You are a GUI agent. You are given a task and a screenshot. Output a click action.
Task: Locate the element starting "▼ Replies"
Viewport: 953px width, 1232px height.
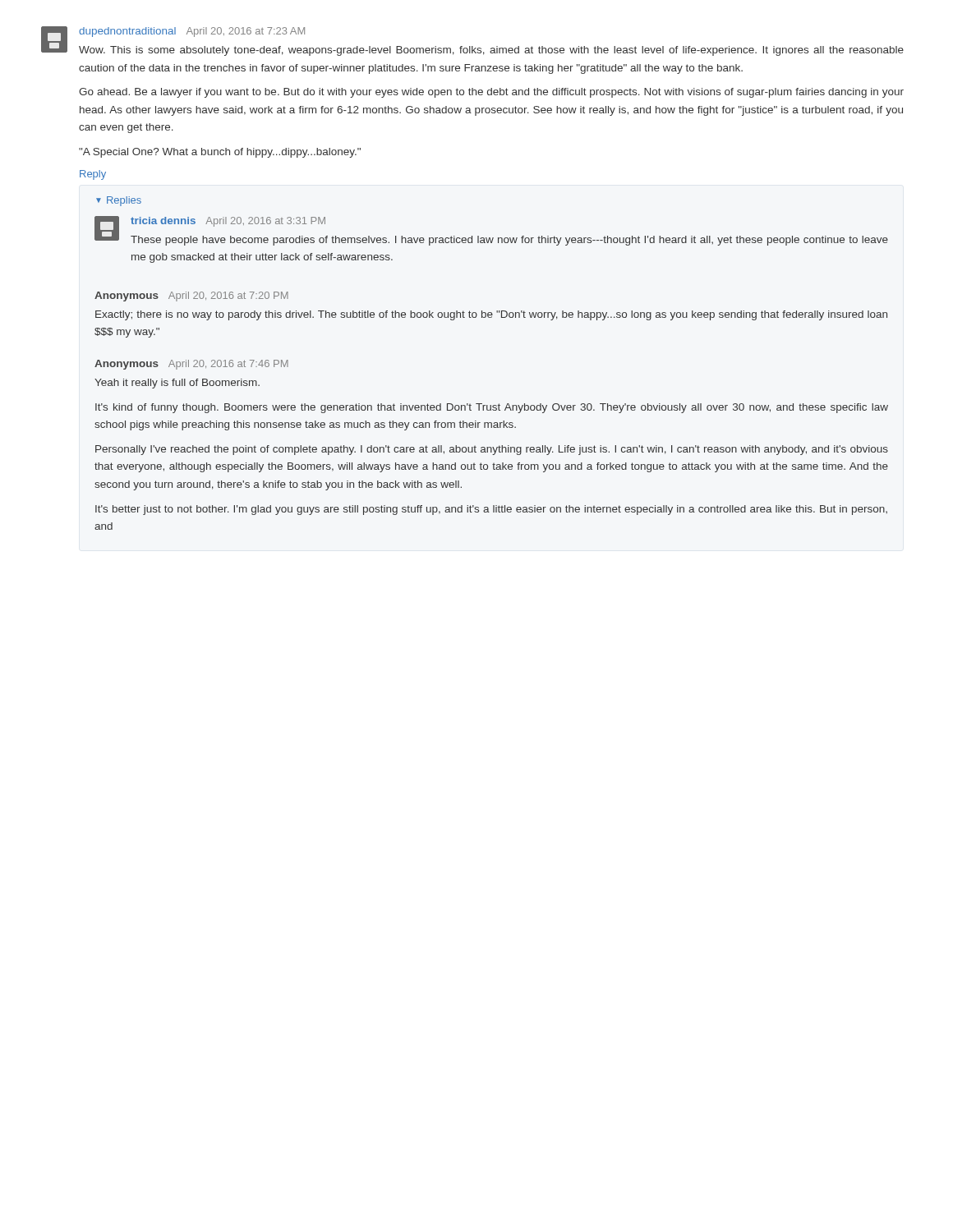(118, 200)
